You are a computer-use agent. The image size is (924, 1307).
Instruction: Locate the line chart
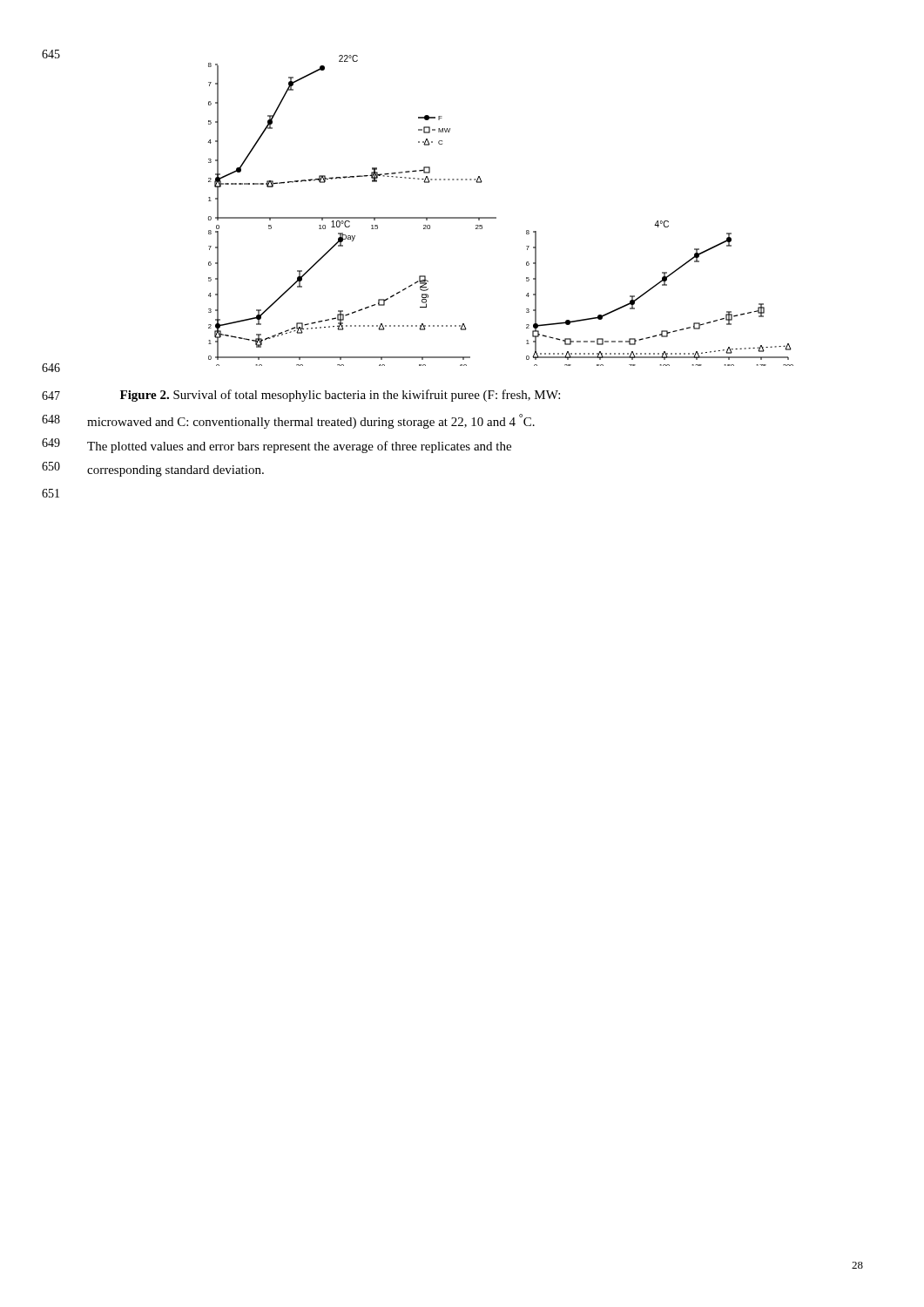coord(470,209)
